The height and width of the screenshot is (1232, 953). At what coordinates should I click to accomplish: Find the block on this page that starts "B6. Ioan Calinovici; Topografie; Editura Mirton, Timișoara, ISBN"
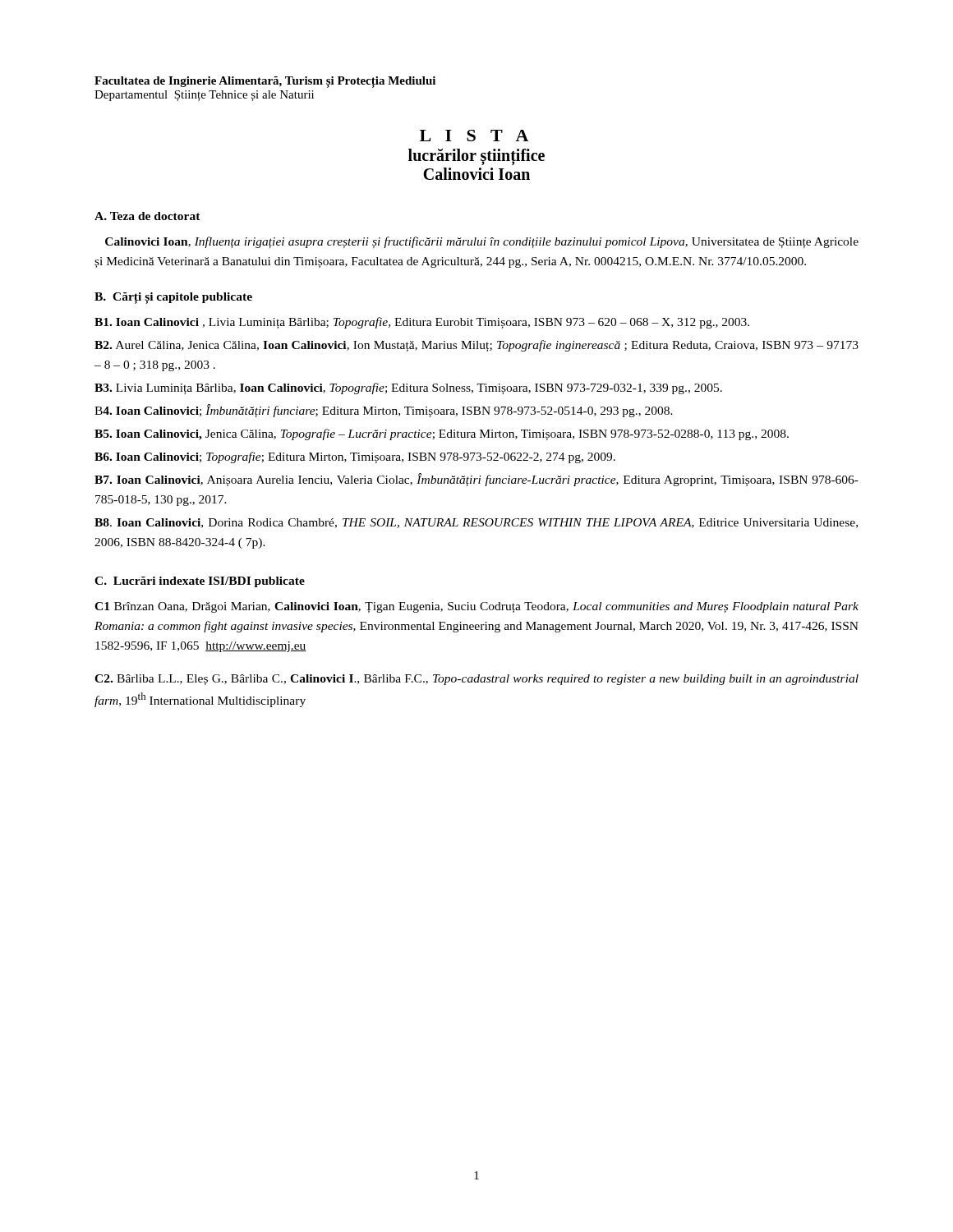click(x=355, y=456)
